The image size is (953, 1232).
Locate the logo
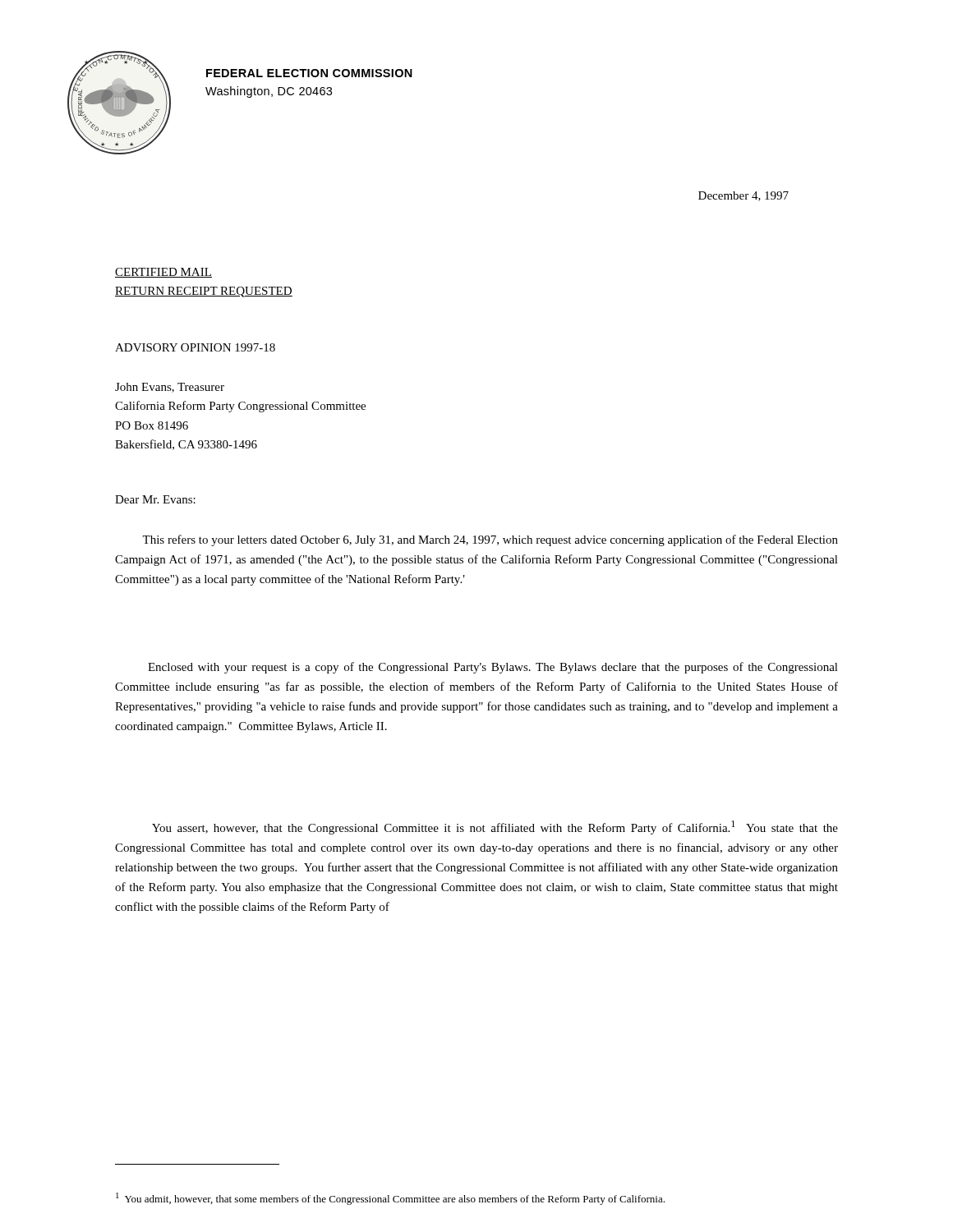tap(123, 104)
